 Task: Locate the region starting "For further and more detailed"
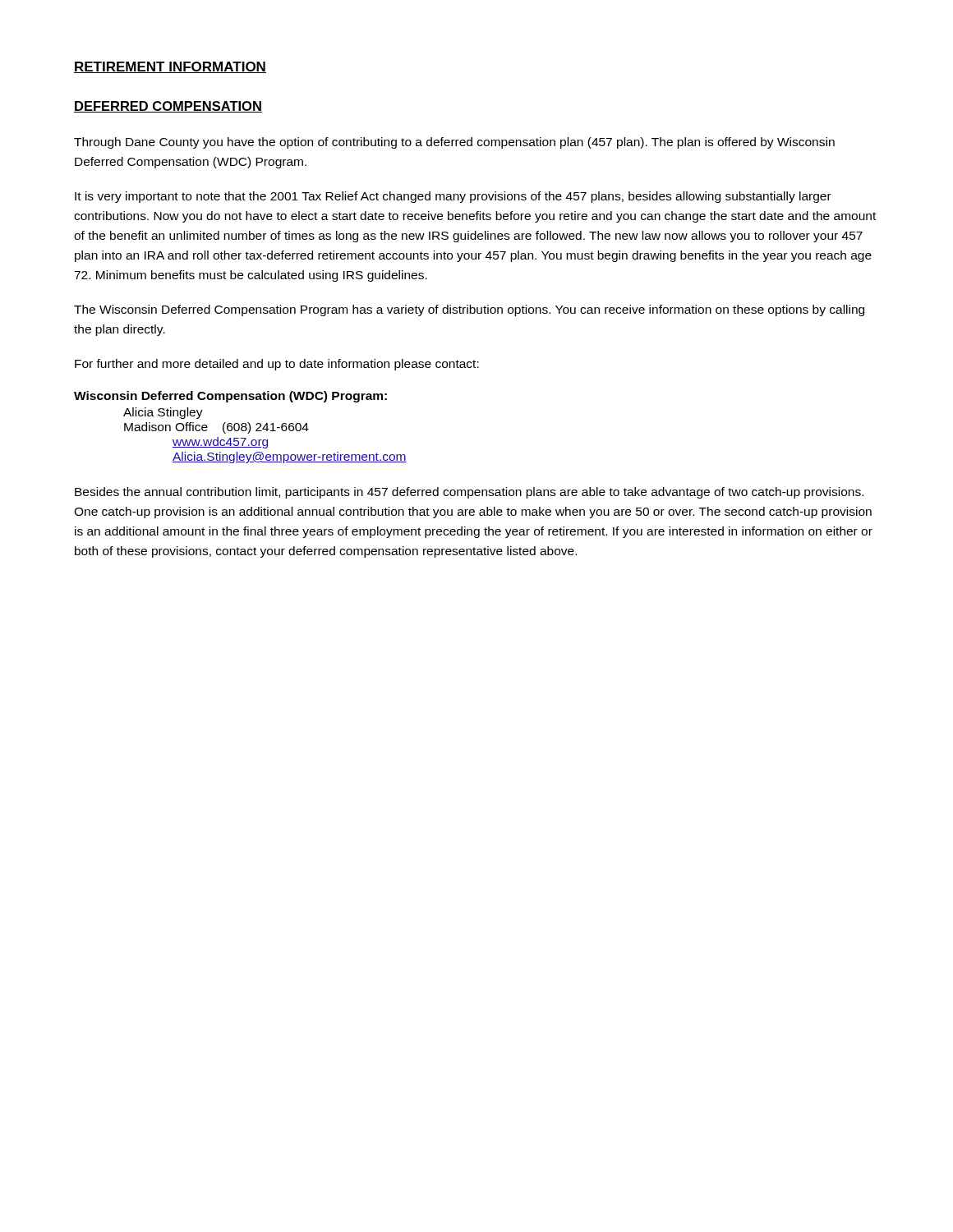coord(277,364)
